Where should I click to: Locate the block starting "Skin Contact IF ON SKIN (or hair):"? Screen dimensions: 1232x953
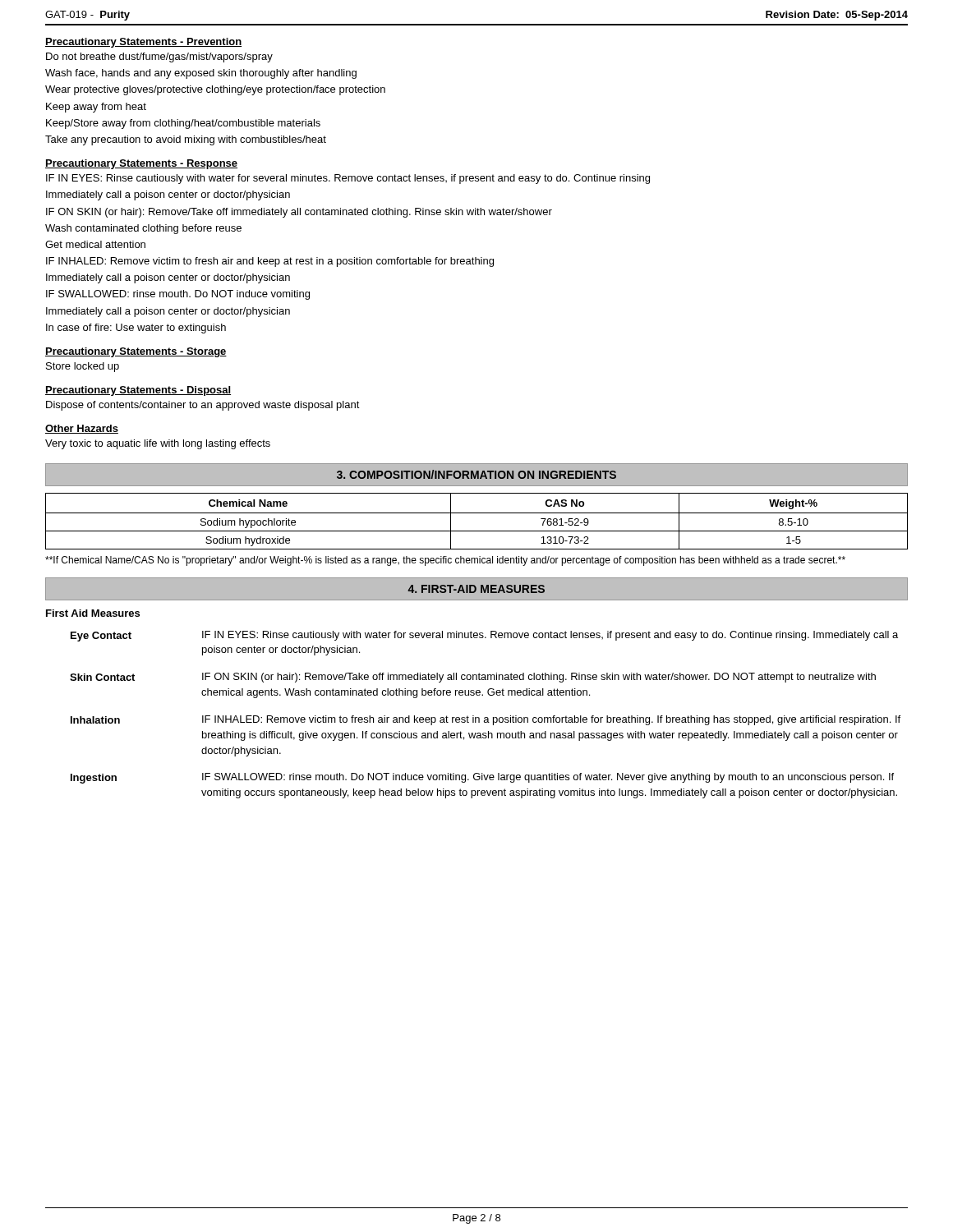476,685
